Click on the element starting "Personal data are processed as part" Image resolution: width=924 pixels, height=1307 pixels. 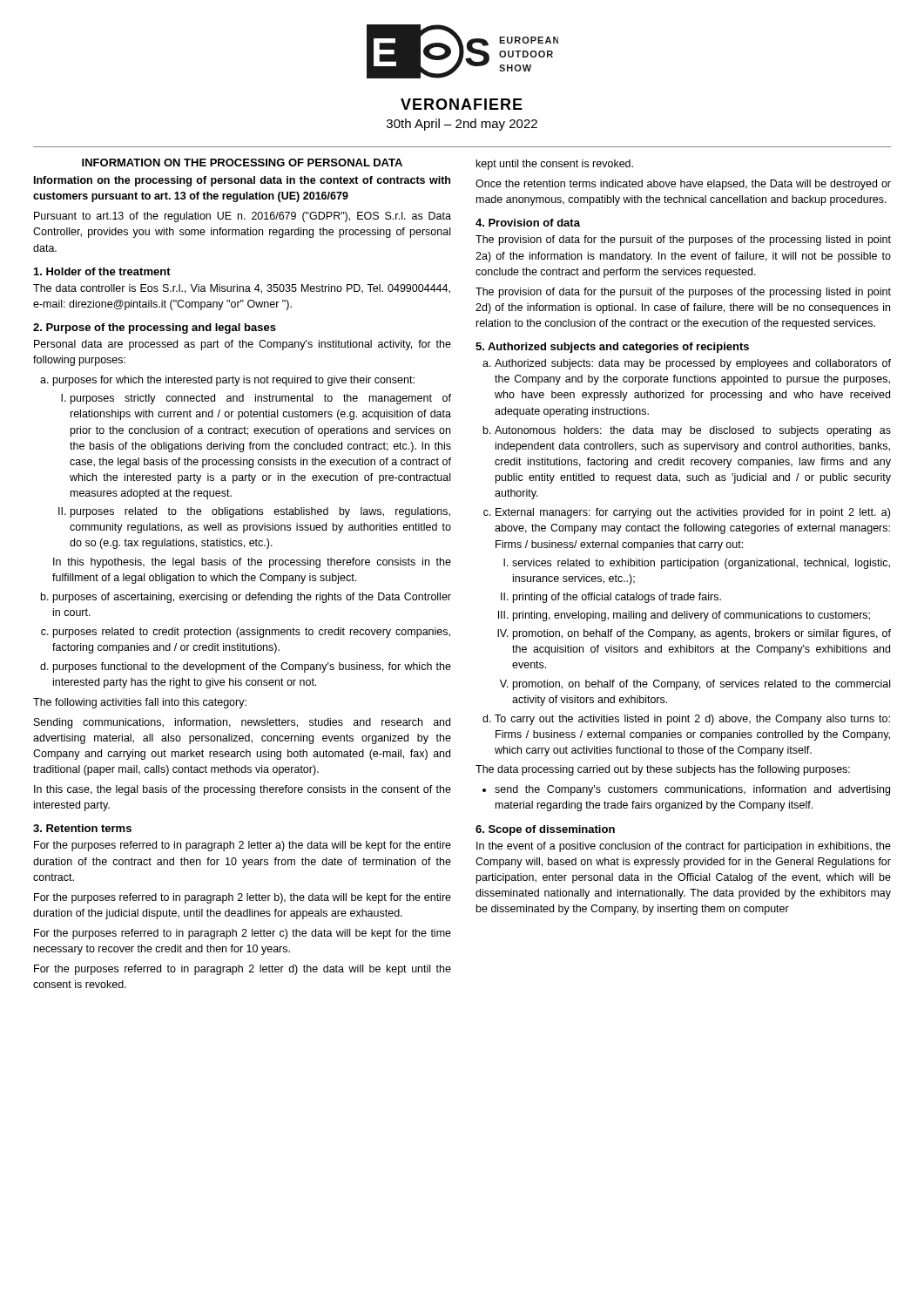coord(242,352)
